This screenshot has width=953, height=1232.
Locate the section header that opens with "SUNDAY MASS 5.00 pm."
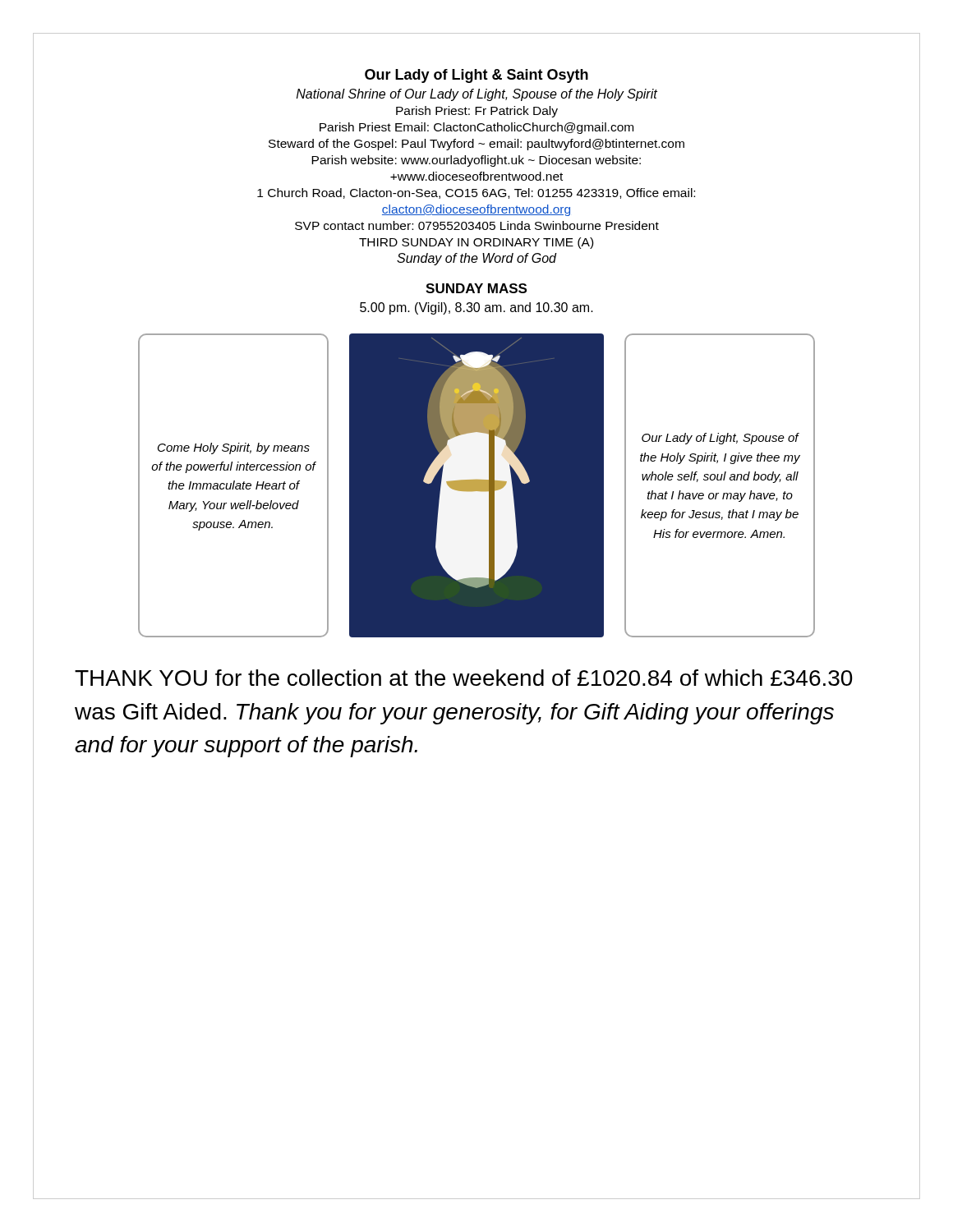[x=476, y=298]
